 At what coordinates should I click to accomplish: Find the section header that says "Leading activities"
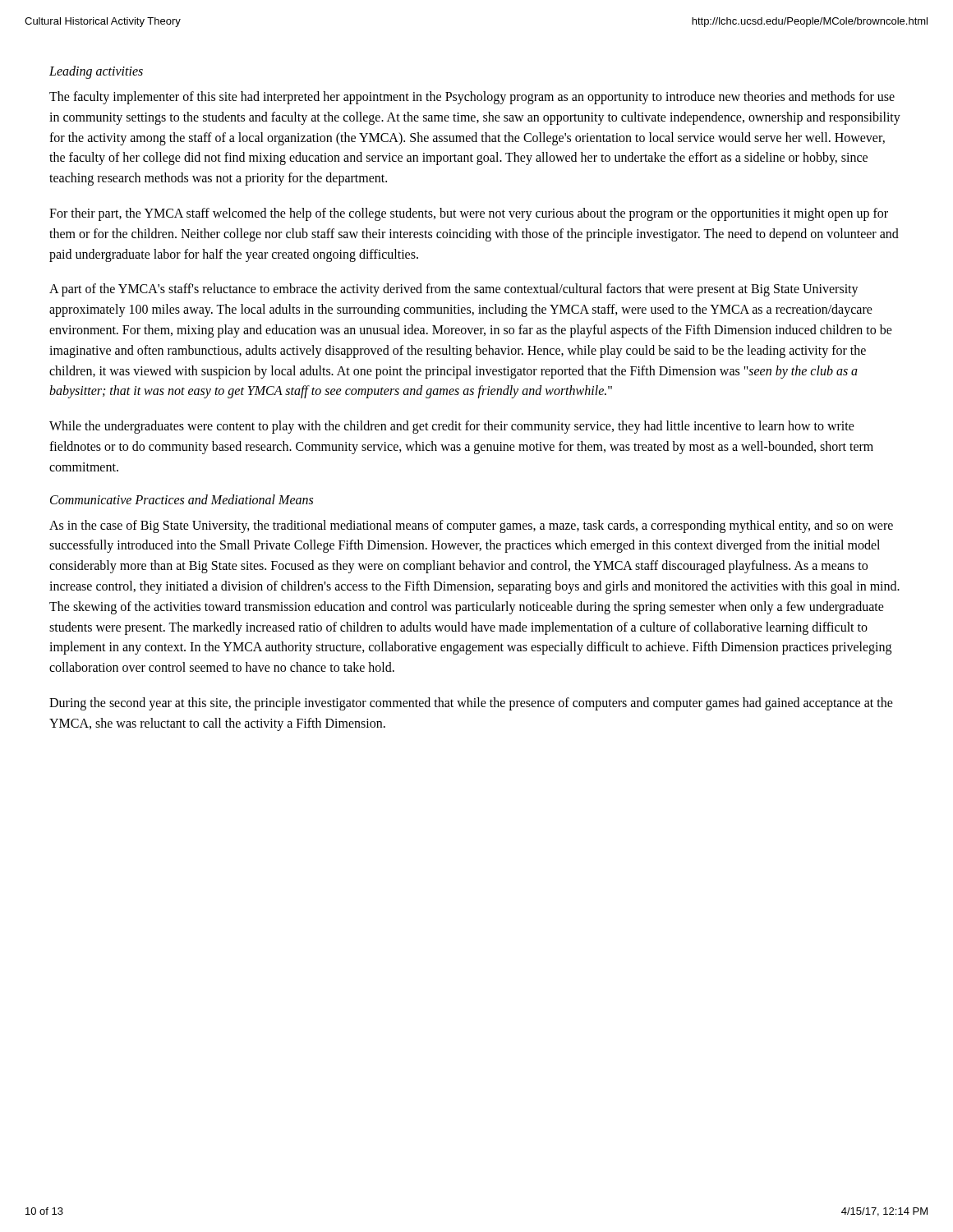pyautogui.click(x=96, y=71)
